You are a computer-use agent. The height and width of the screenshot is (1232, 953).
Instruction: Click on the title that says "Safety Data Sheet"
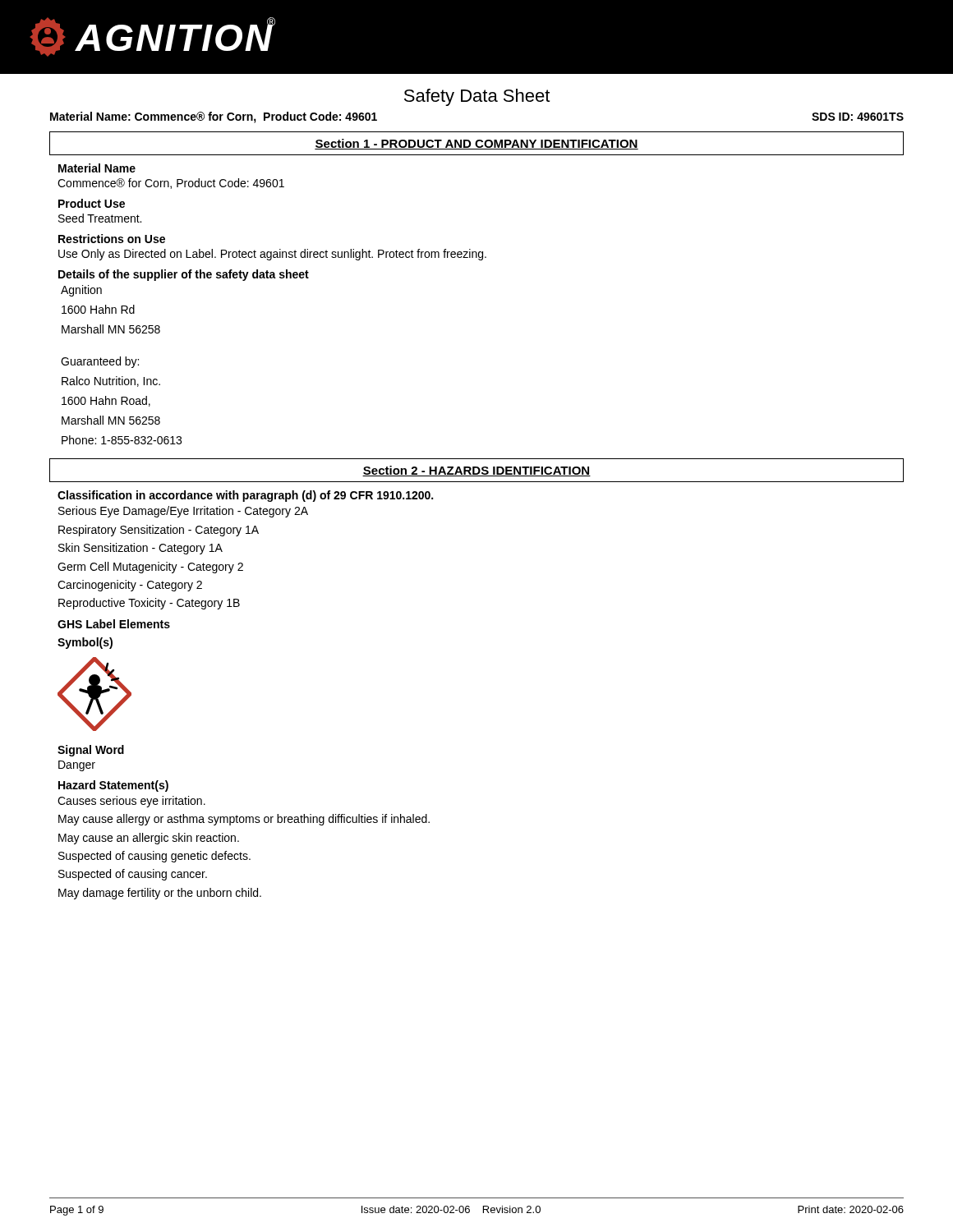[x=476, y=96]
